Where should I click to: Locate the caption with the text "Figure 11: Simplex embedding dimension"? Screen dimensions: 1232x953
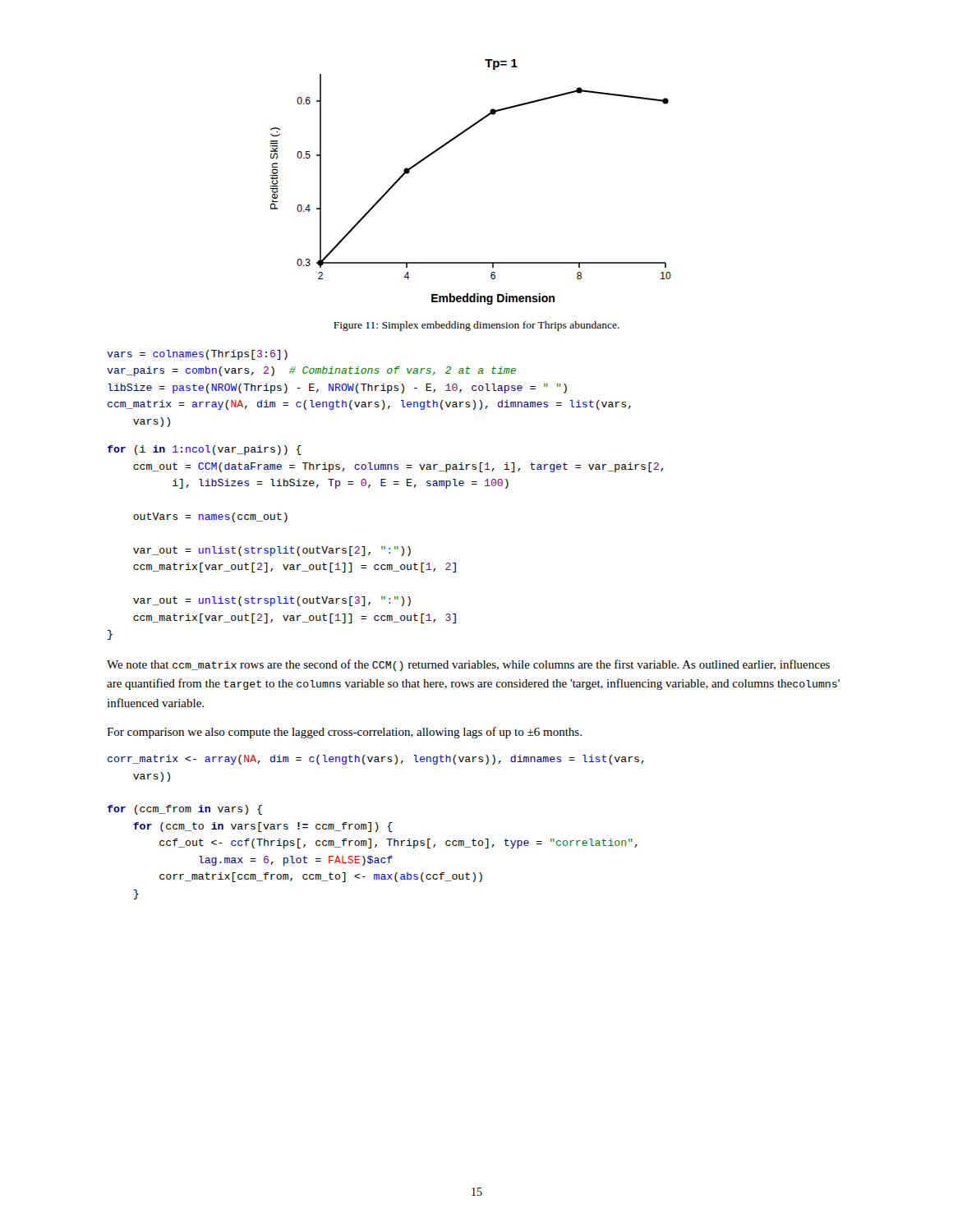[x=476, y=325]
